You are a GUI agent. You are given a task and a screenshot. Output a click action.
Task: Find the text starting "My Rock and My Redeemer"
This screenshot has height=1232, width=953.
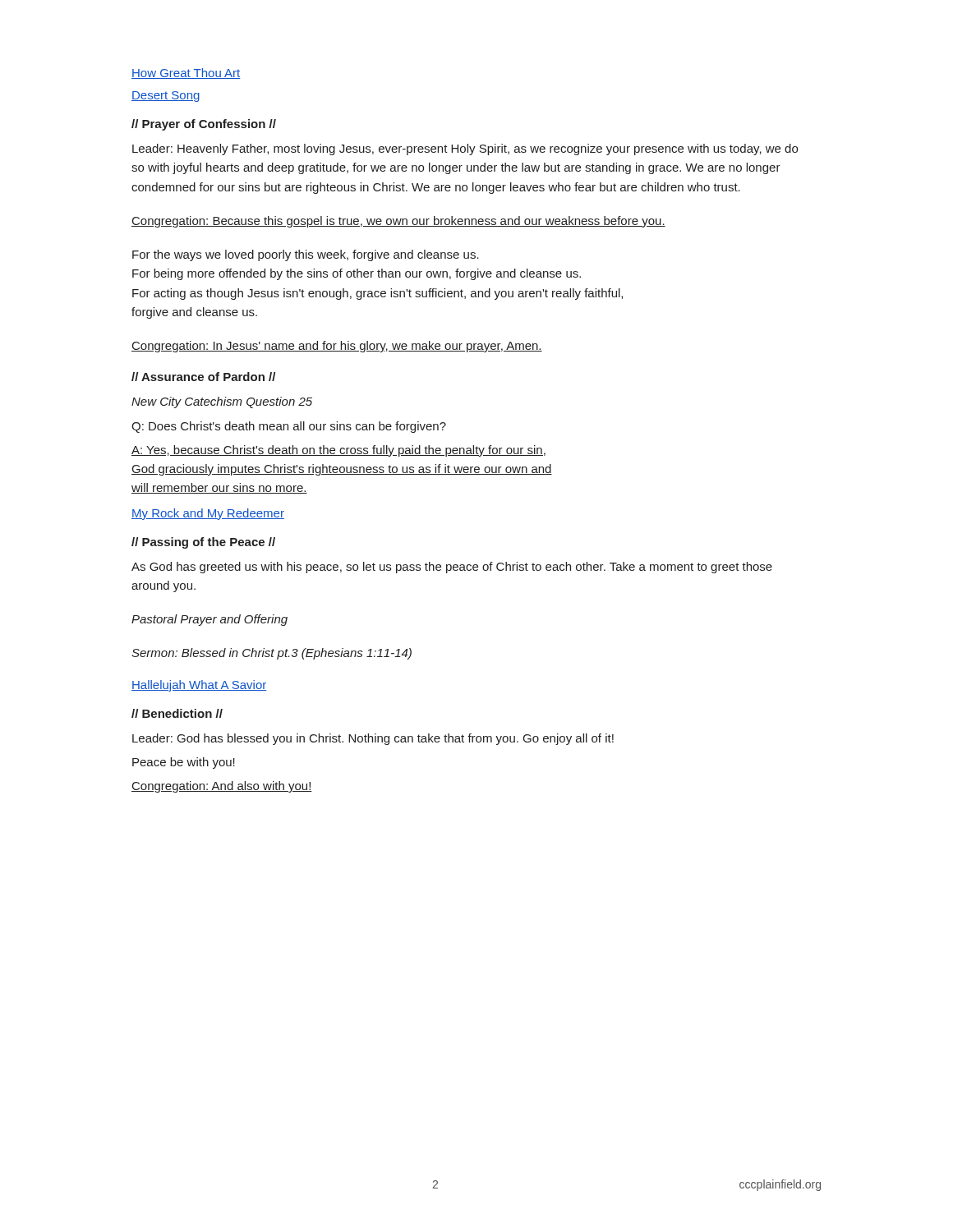pos(208,513)
